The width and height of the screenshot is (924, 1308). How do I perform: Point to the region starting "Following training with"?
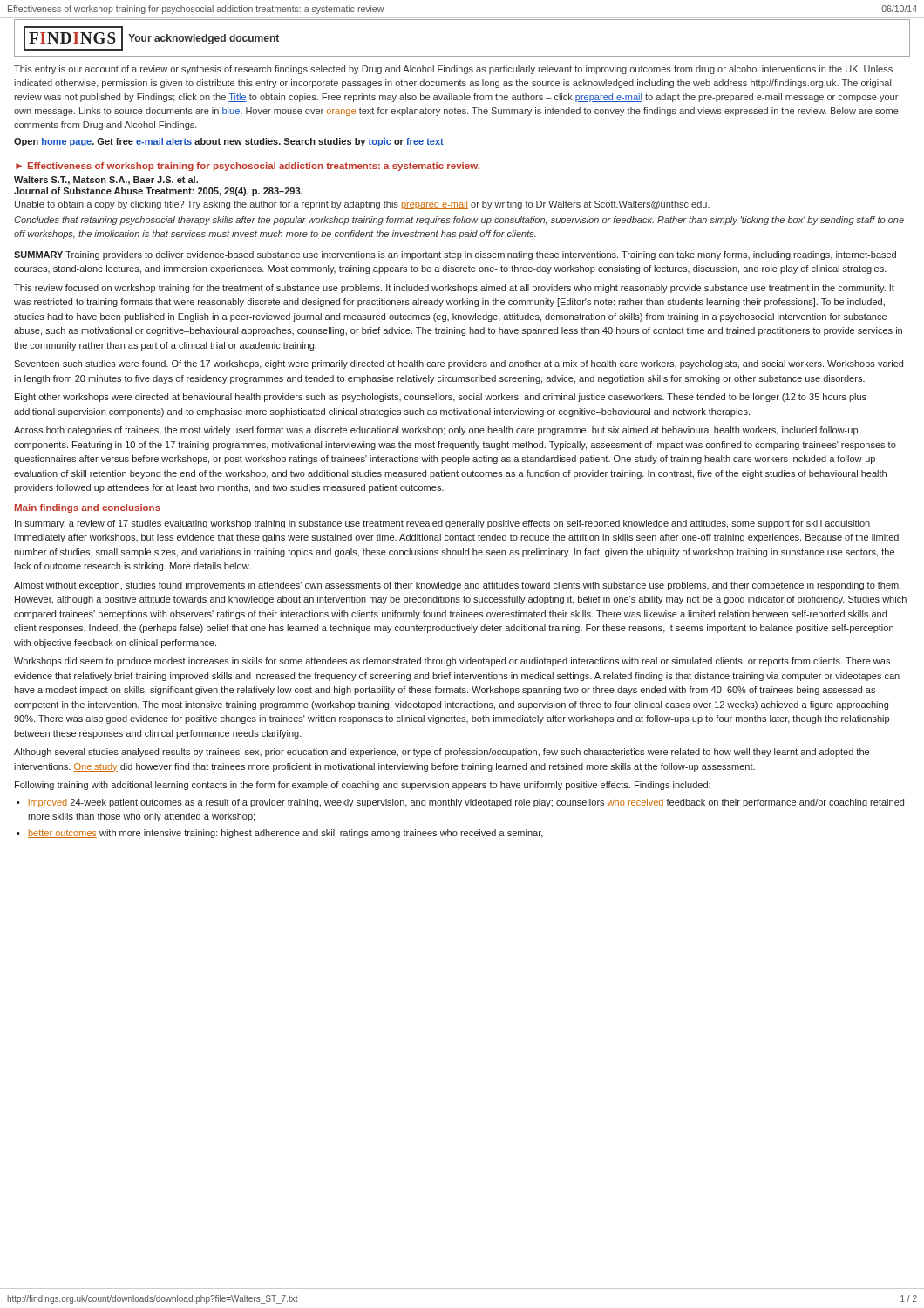pos(362,785)
